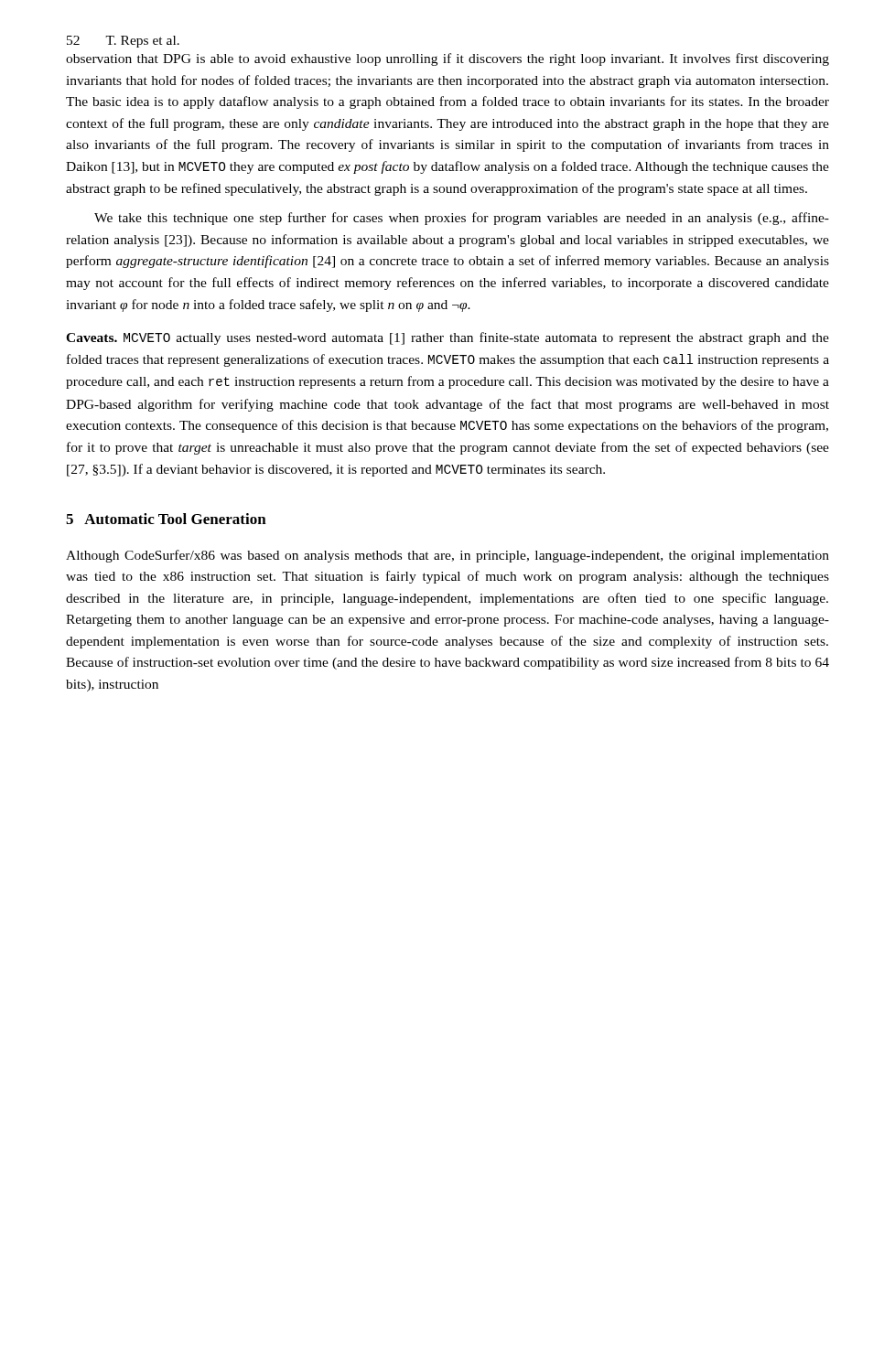
Task: Find the text starting "observation that DPG is able to"
Action: pyautogui.click(x=448, y=123)
